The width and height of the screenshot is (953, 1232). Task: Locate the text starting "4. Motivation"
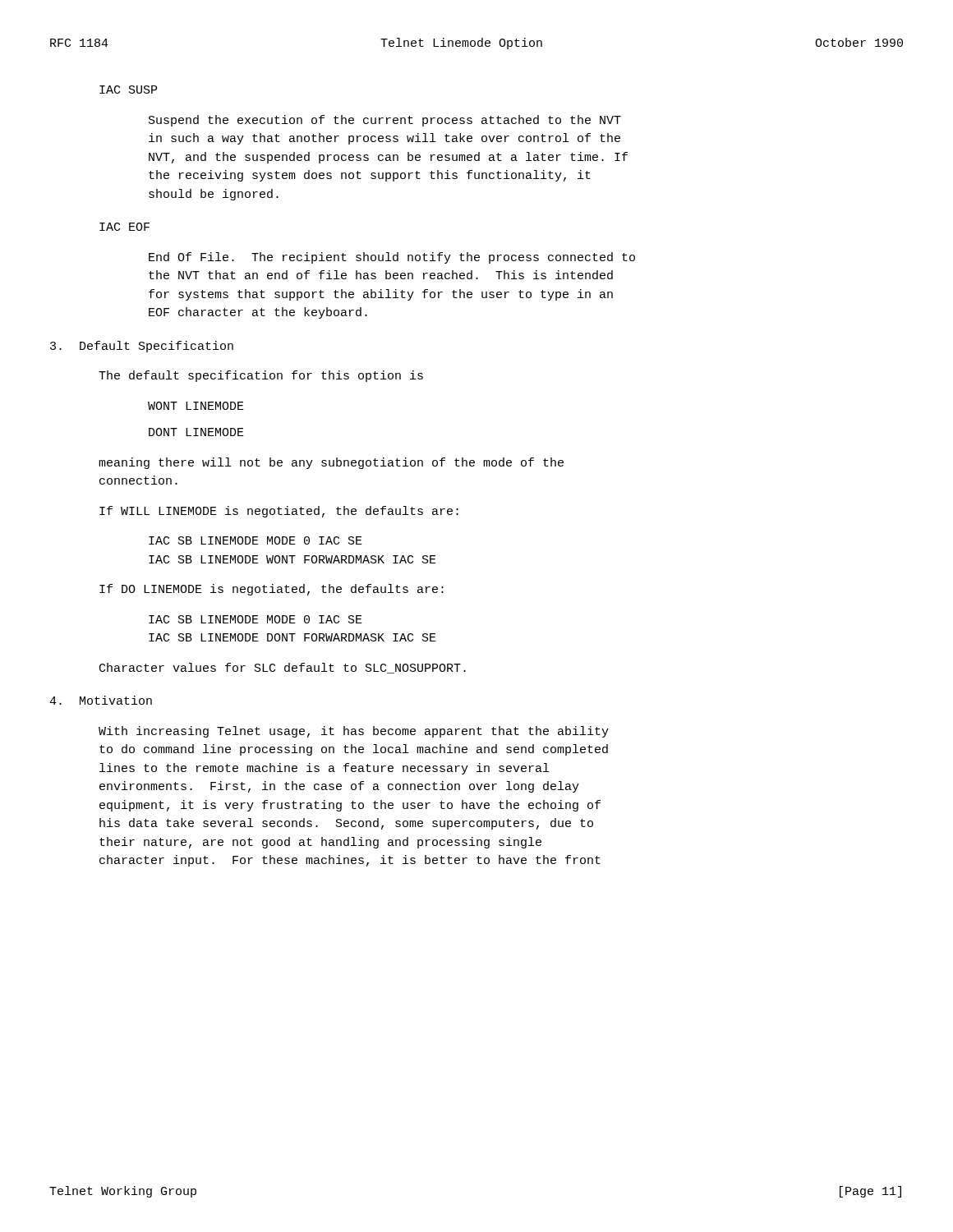[101, 700]
